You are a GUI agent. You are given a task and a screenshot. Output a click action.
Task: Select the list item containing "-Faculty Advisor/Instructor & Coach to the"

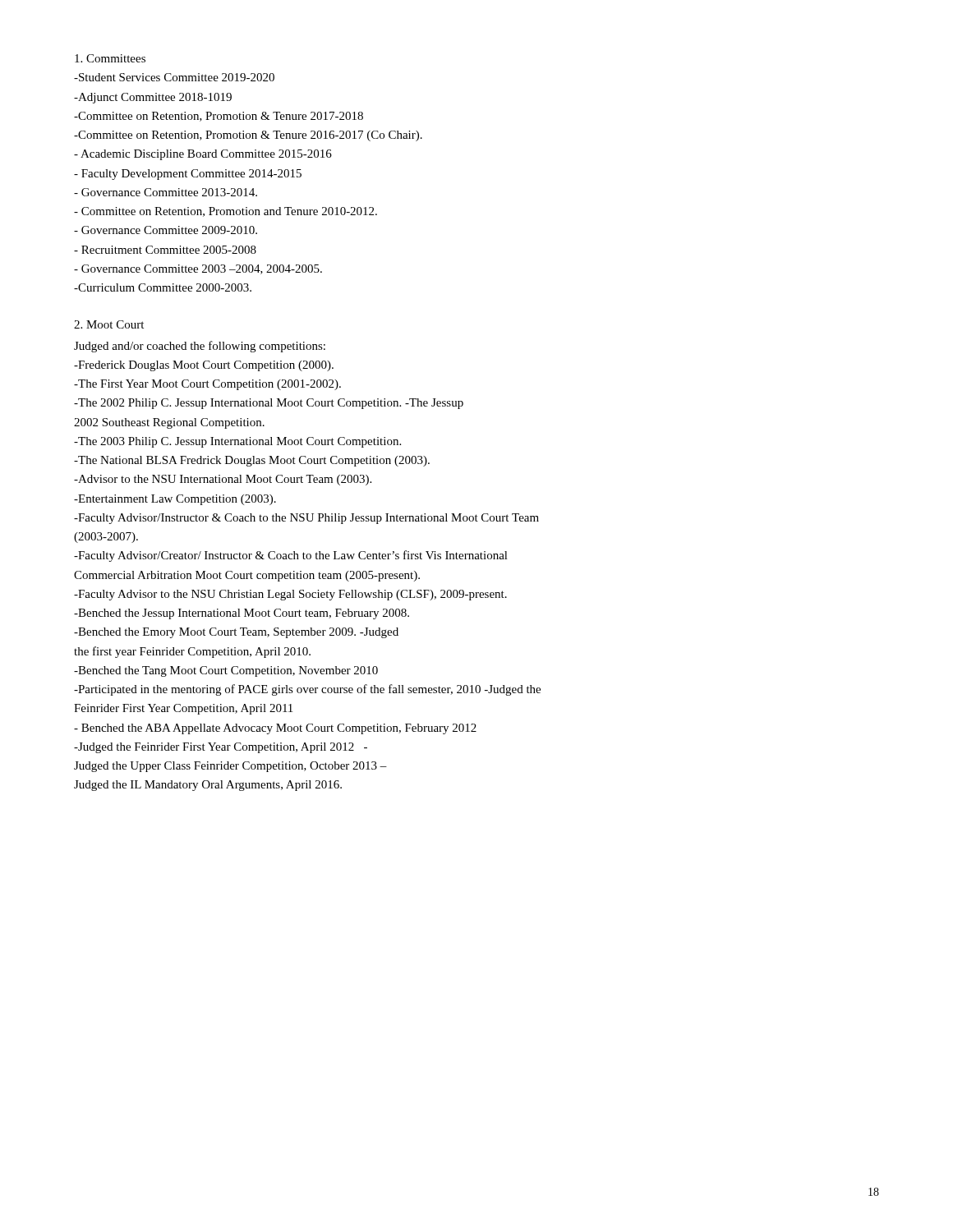(306, 527)
